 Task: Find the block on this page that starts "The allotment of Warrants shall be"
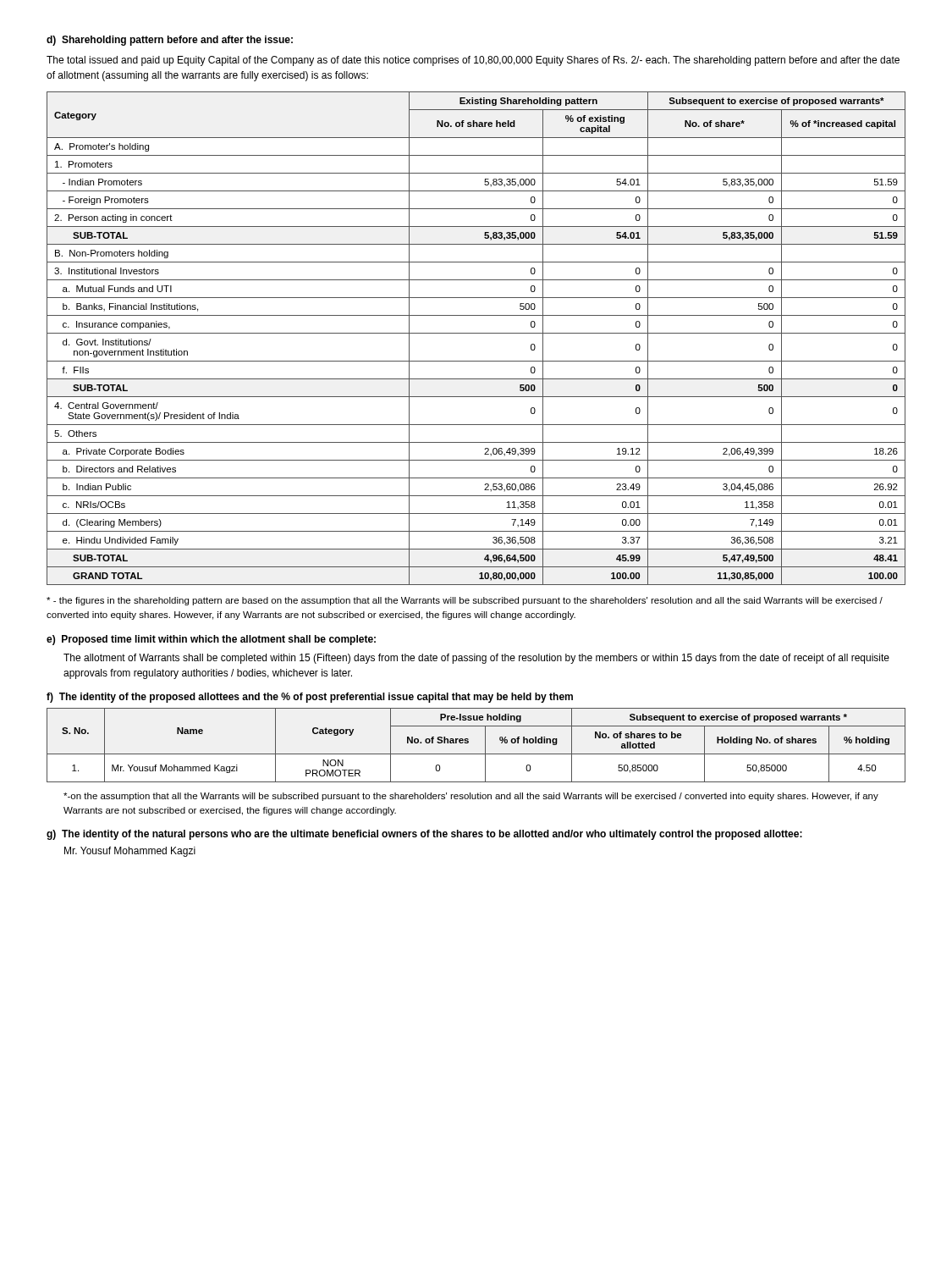point(476,665)
